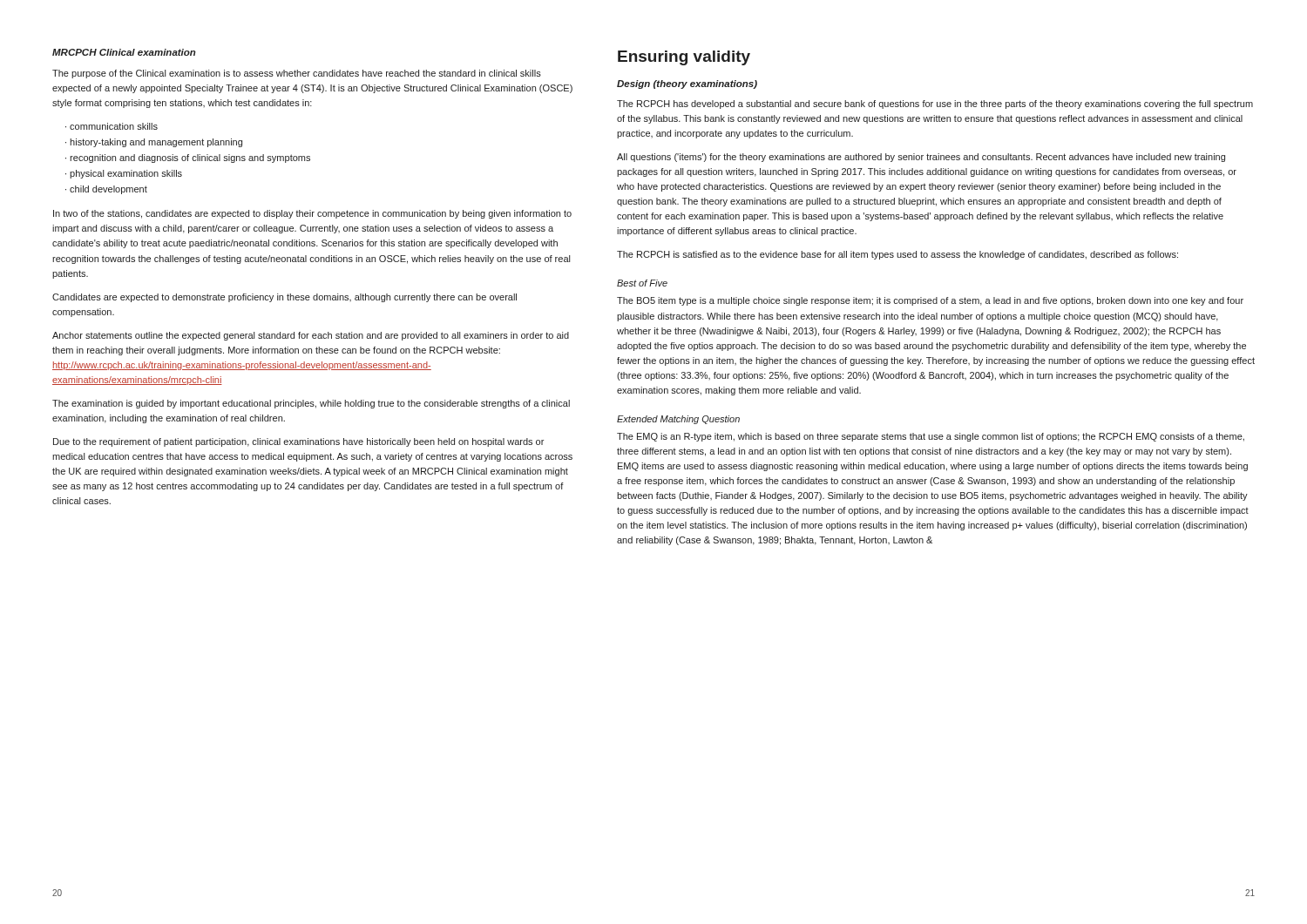This screenshot has height=924, width=1307.
Task: Select the text starting "The EMQ is an R-type"
Action: coord(936,489)
